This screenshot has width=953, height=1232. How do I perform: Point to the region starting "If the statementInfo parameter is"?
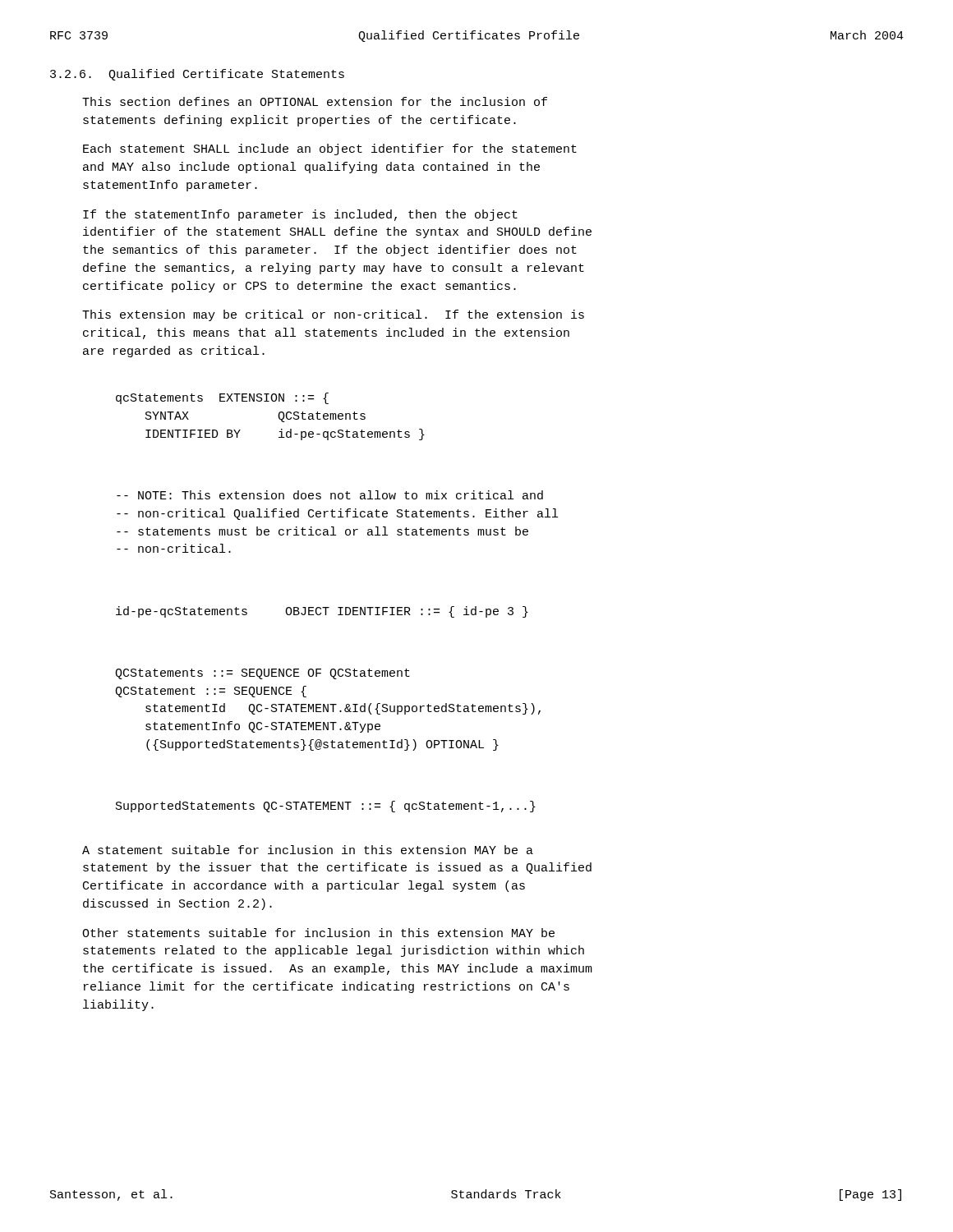337,251
